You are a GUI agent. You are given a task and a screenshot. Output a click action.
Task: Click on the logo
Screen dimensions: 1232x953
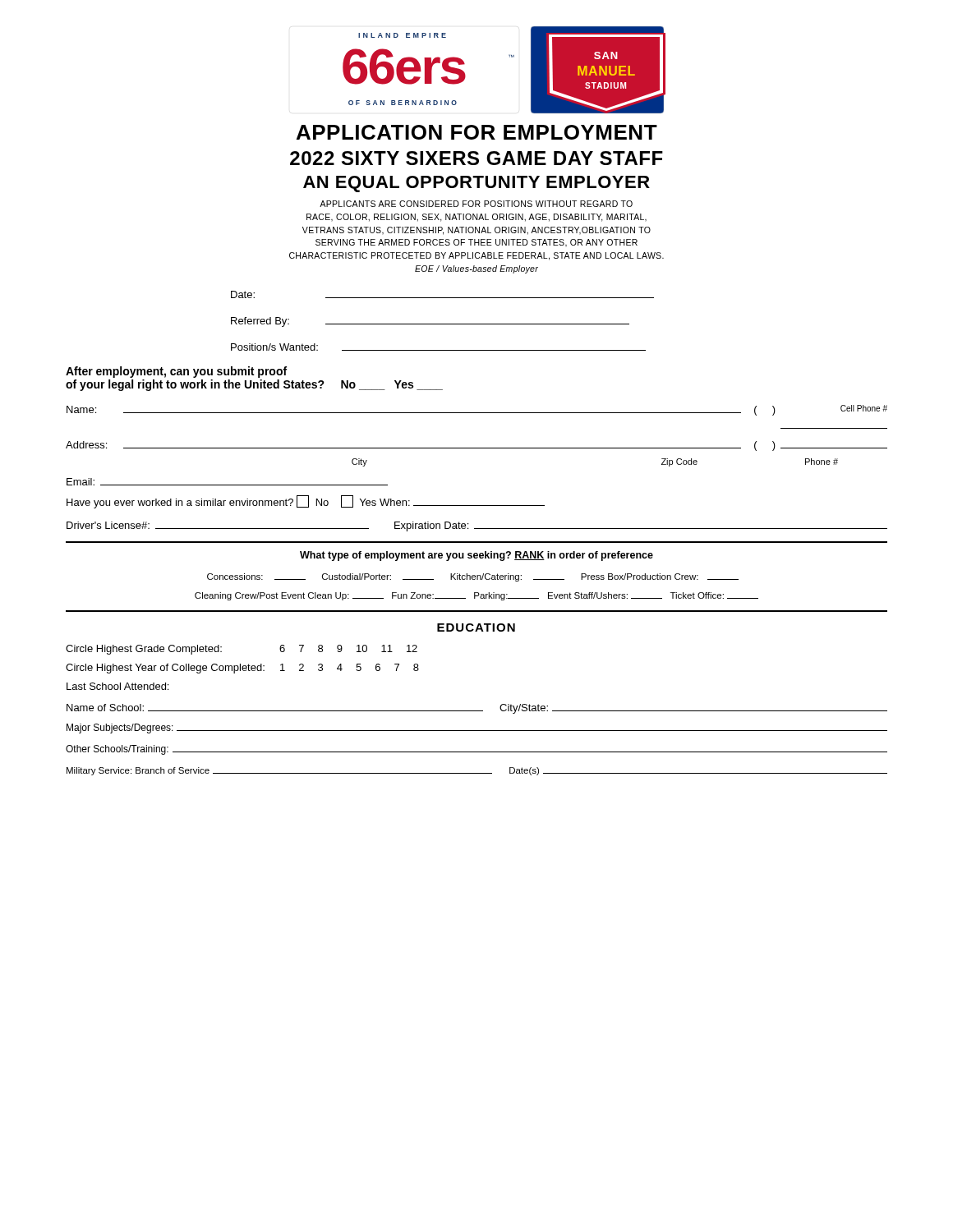[x=476, y=70]
